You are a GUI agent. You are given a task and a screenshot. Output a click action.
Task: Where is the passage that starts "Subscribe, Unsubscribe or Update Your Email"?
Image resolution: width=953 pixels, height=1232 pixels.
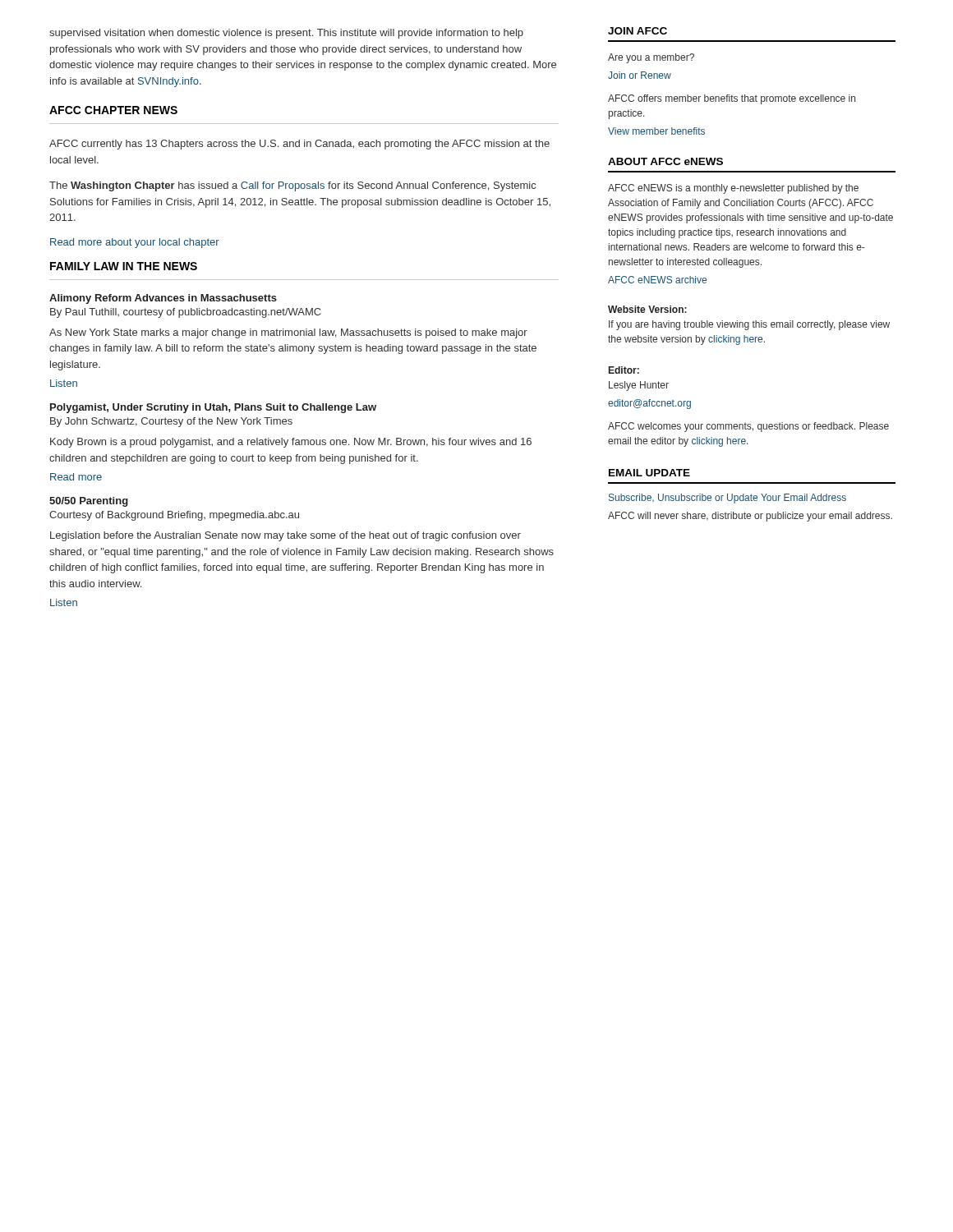pos(727,498)
